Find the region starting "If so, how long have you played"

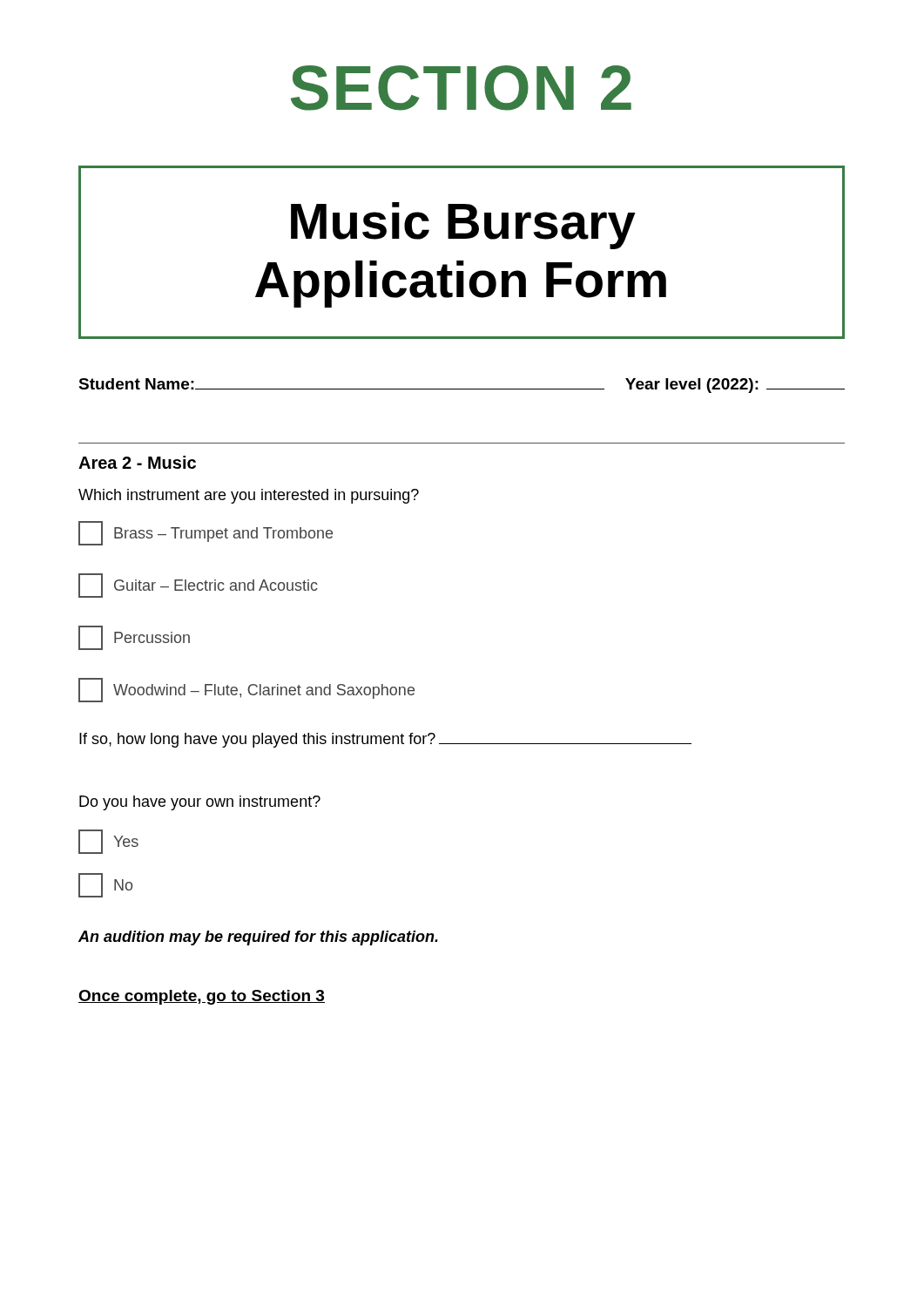pos(385,739)
